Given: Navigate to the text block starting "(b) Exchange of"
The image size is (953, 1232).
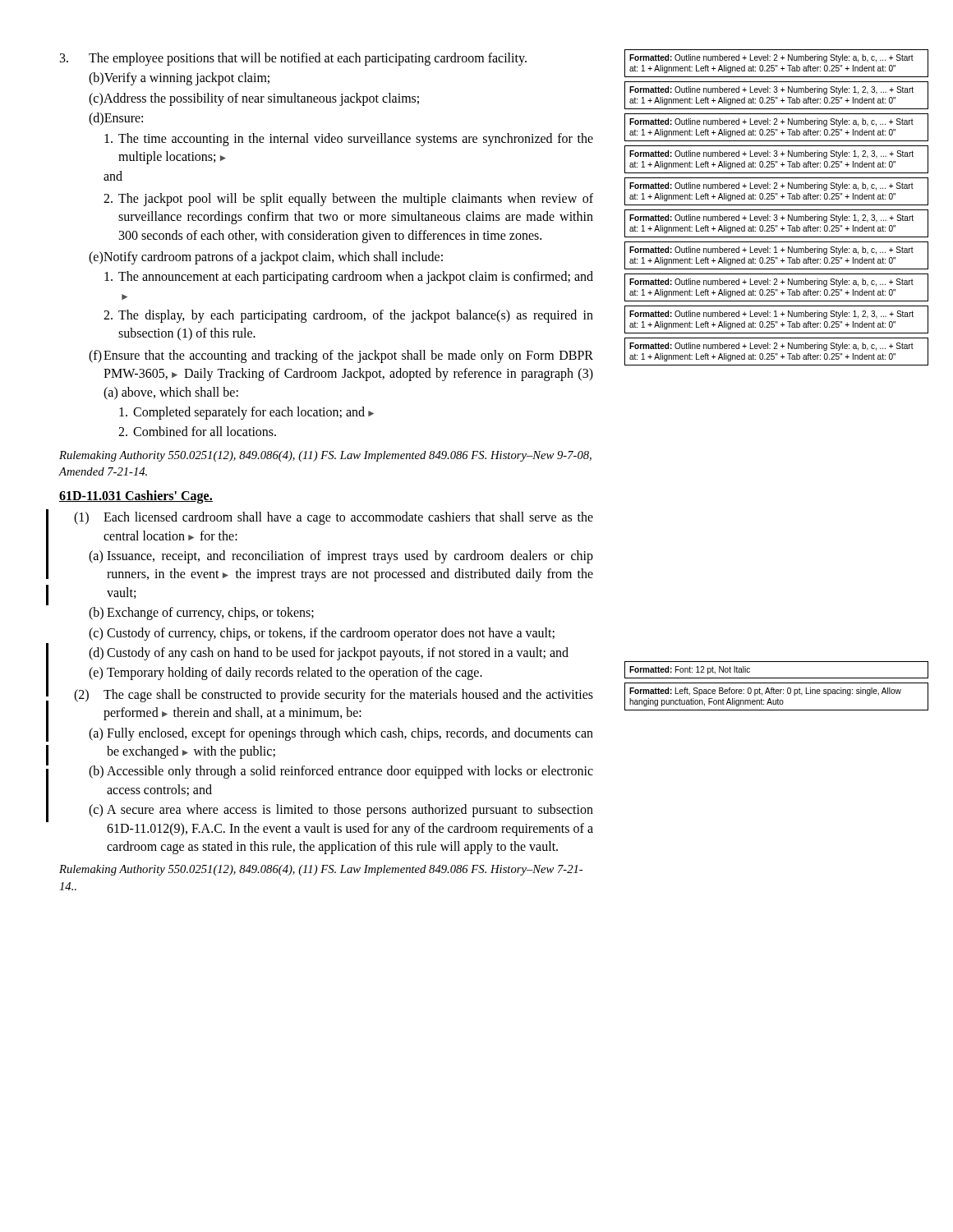Looking at the screenshot, I should (x=202, y=613).
